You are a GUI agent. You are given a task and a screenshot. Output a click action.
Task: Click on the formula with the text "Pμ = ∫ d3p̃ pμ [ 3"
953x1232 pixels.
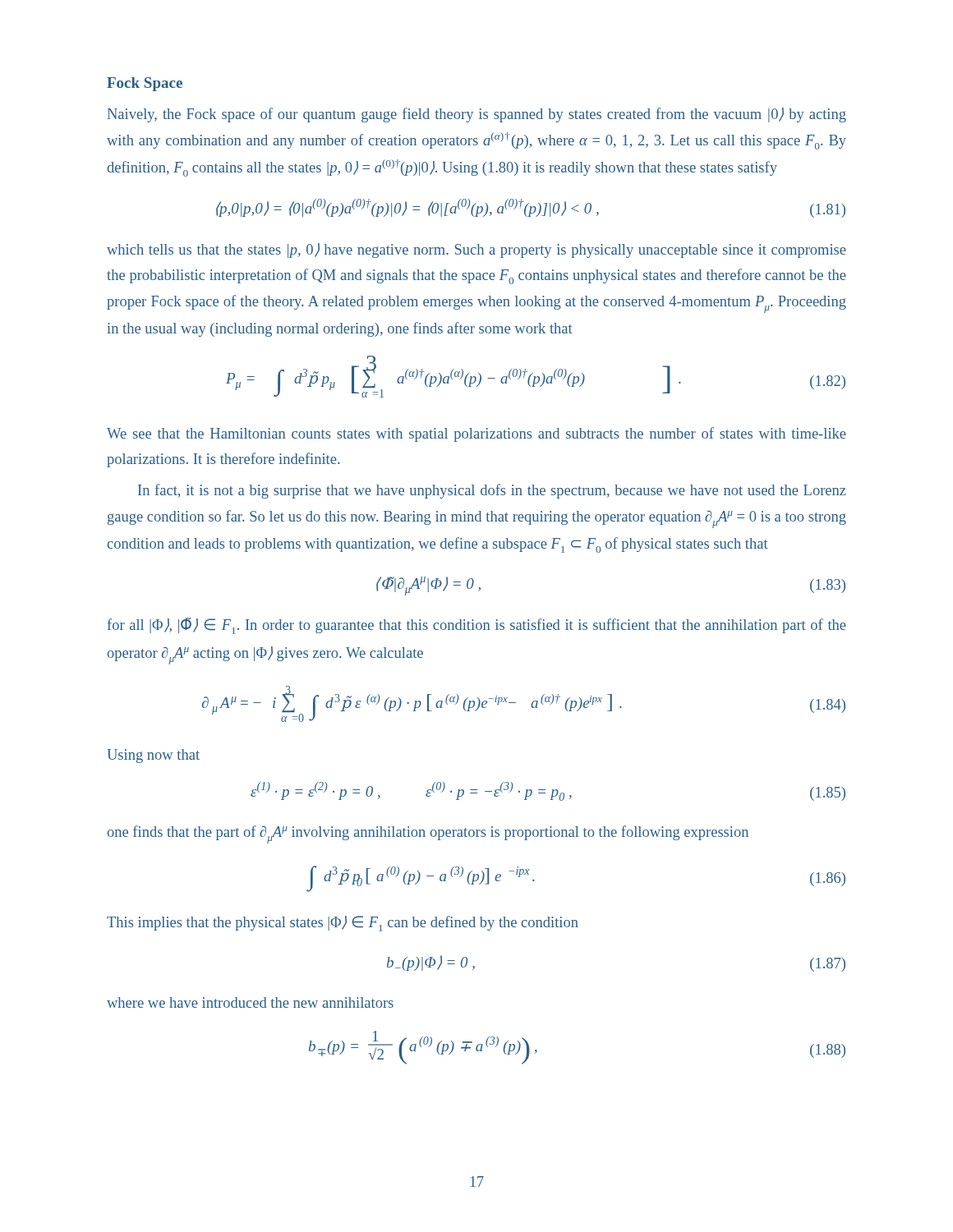click(534, 381)
